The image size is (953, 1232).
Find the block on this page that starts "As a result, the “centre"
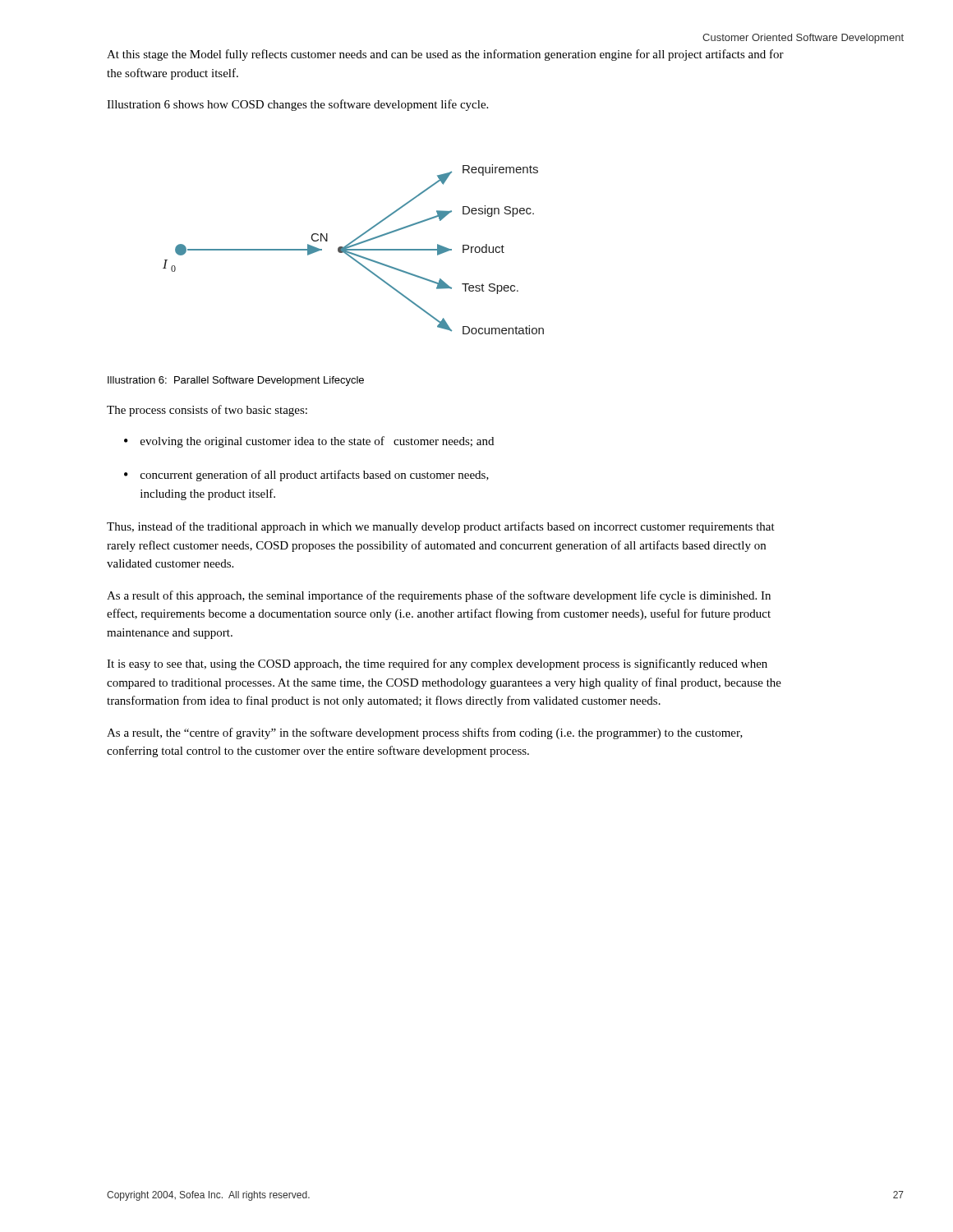click(x=425, y=742)
